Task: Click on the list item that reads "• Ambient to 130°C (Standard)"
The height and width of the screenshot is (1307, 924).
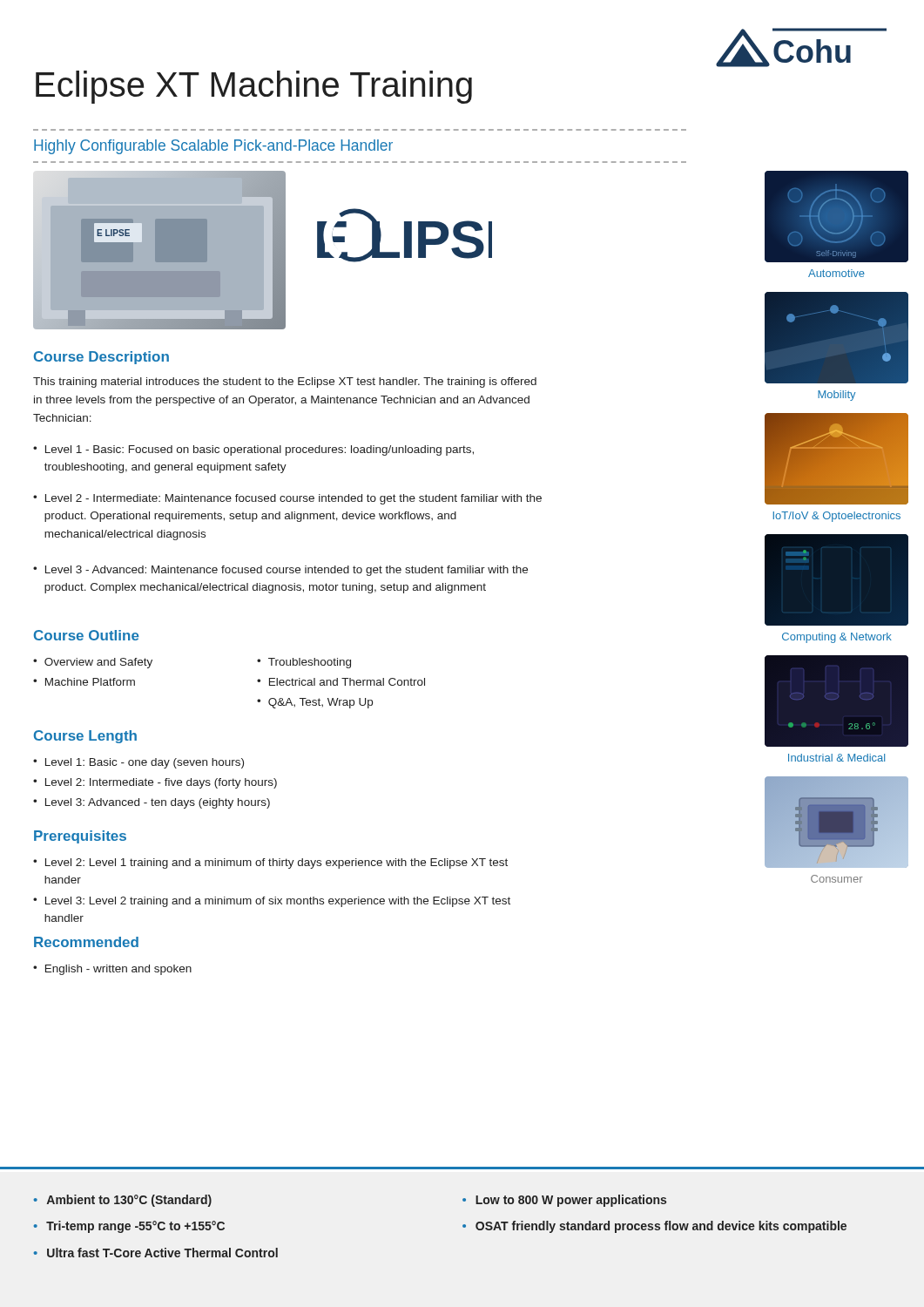Action: 123,1201
